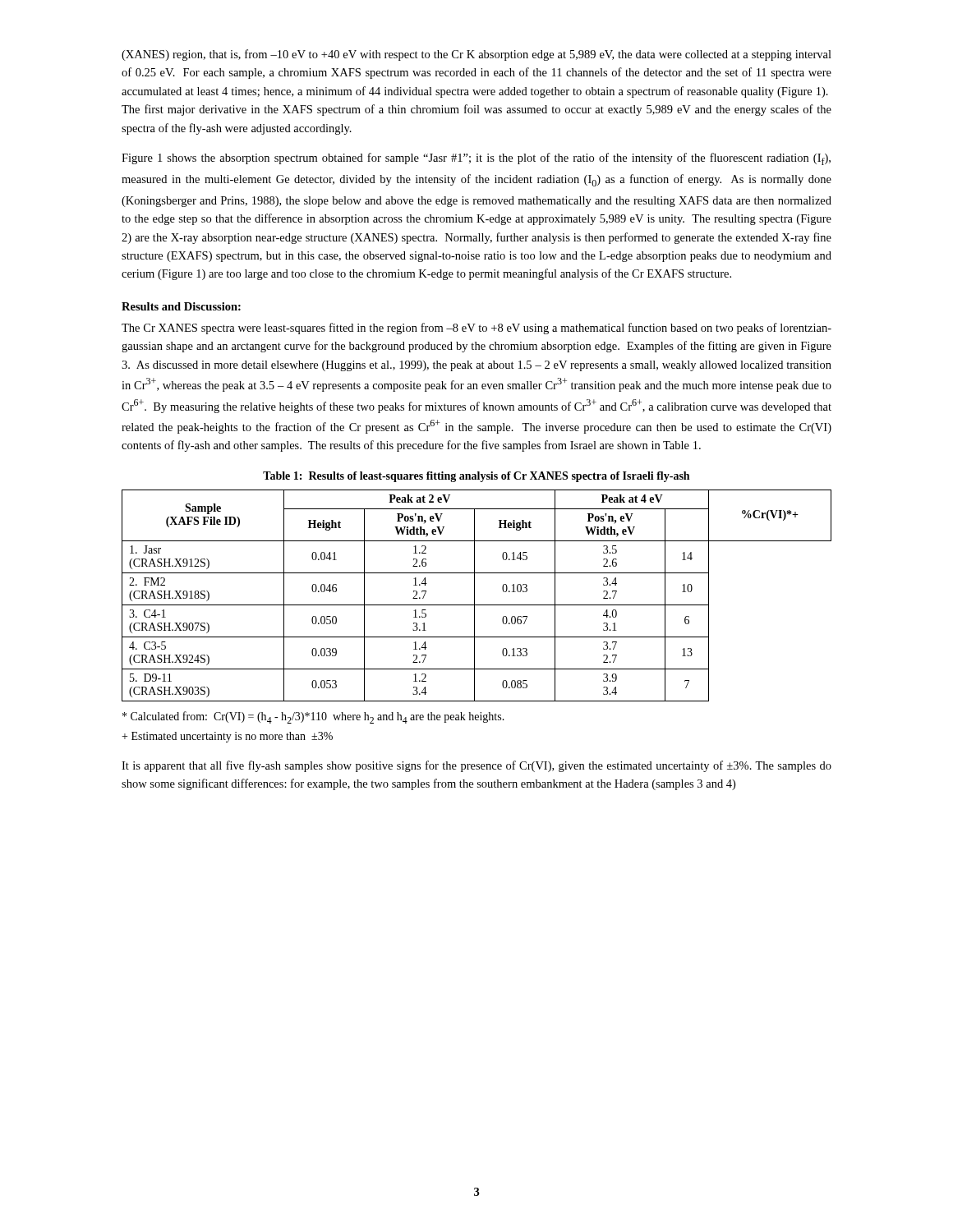953x1232 pixels.
Task: Click on the passage starting "Calculated from: Cr(VI) = (h4 - h2/3)*110"
Action: (x=313, y=726)
